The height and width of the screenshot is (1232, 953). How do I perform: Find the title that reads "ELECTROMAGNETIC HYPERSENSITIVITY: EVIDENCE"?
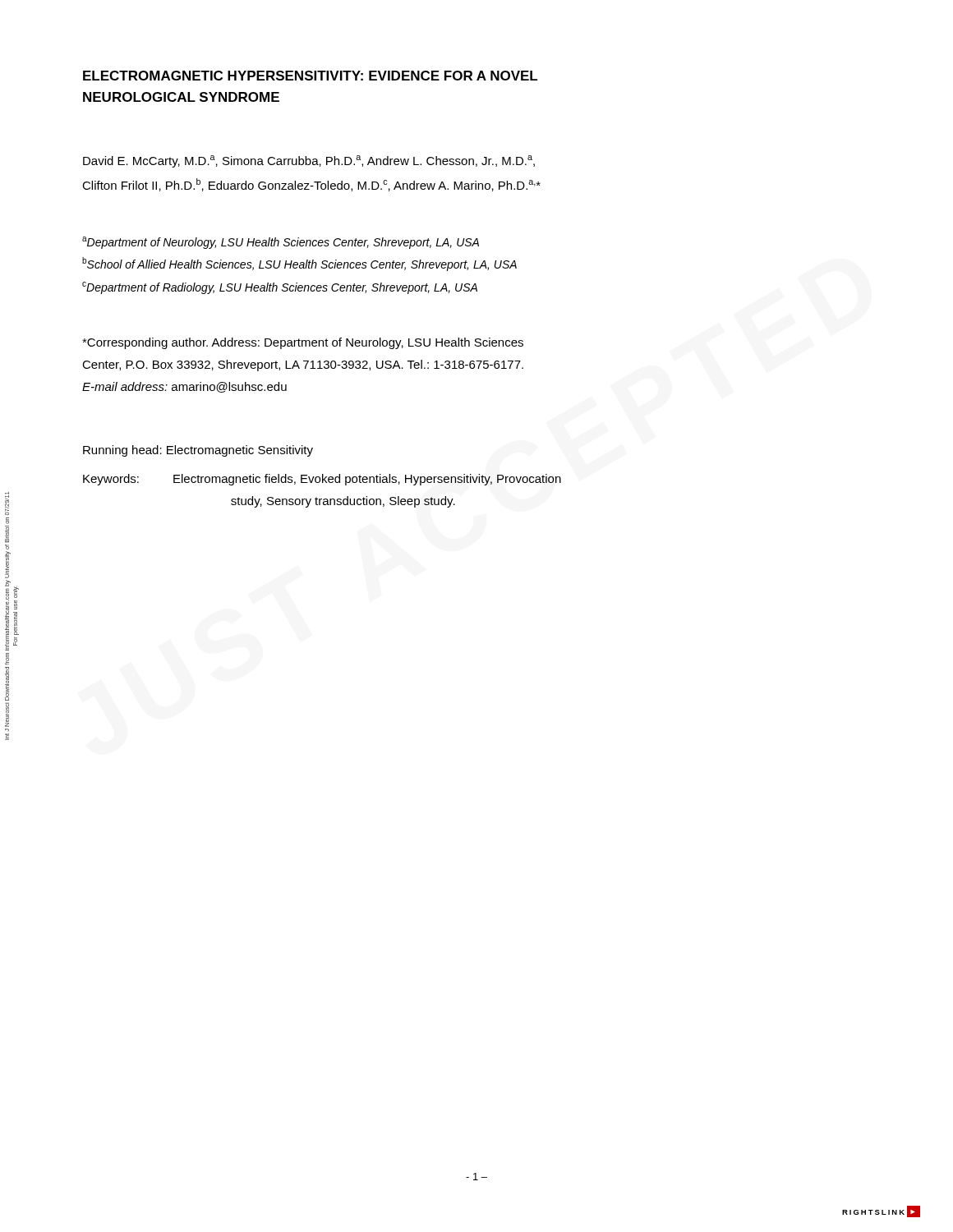pyautogui.click(x=485, y=87)
